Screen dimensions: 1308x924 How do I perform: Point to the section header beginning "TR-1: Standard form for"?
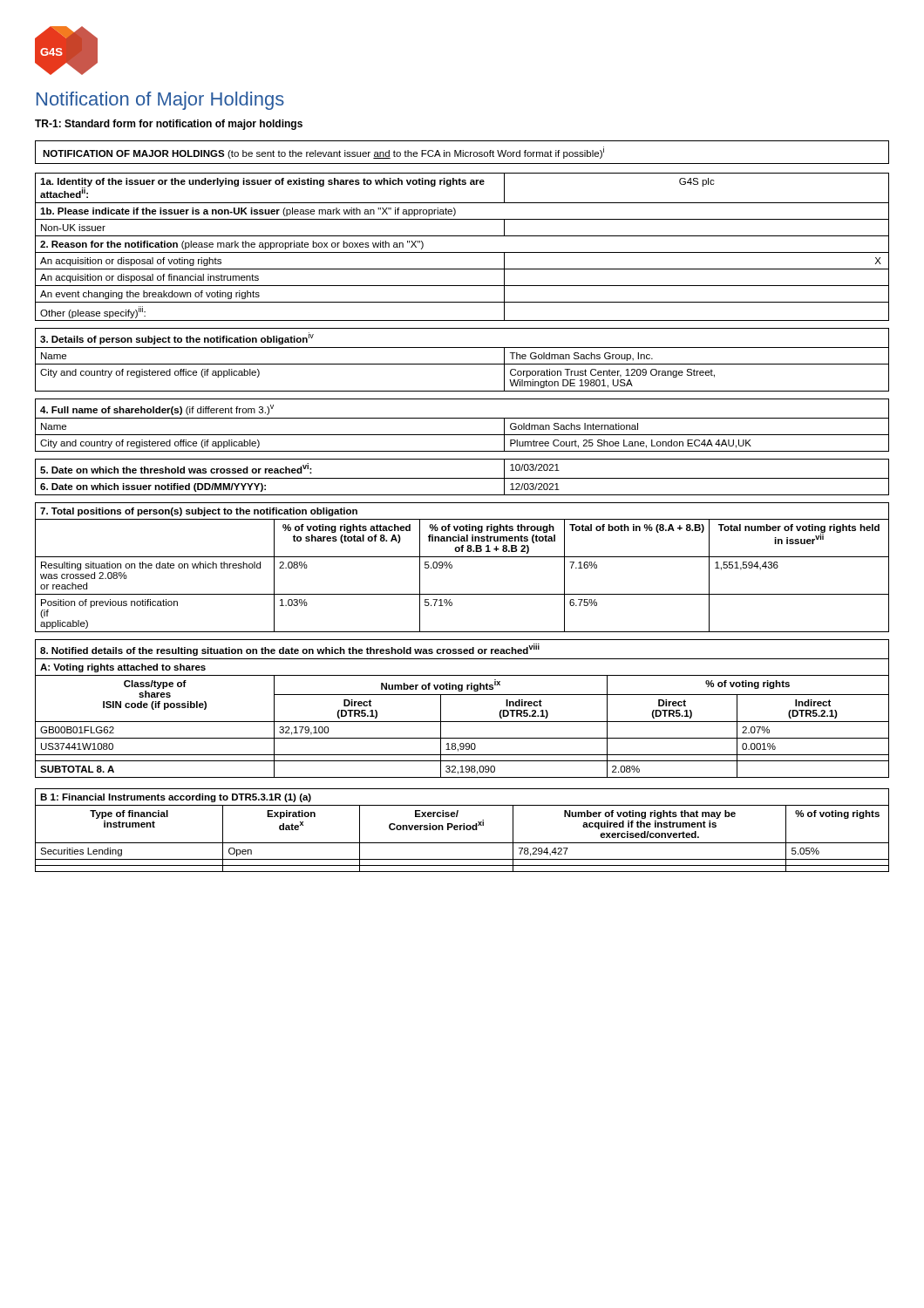coord(169,124)
